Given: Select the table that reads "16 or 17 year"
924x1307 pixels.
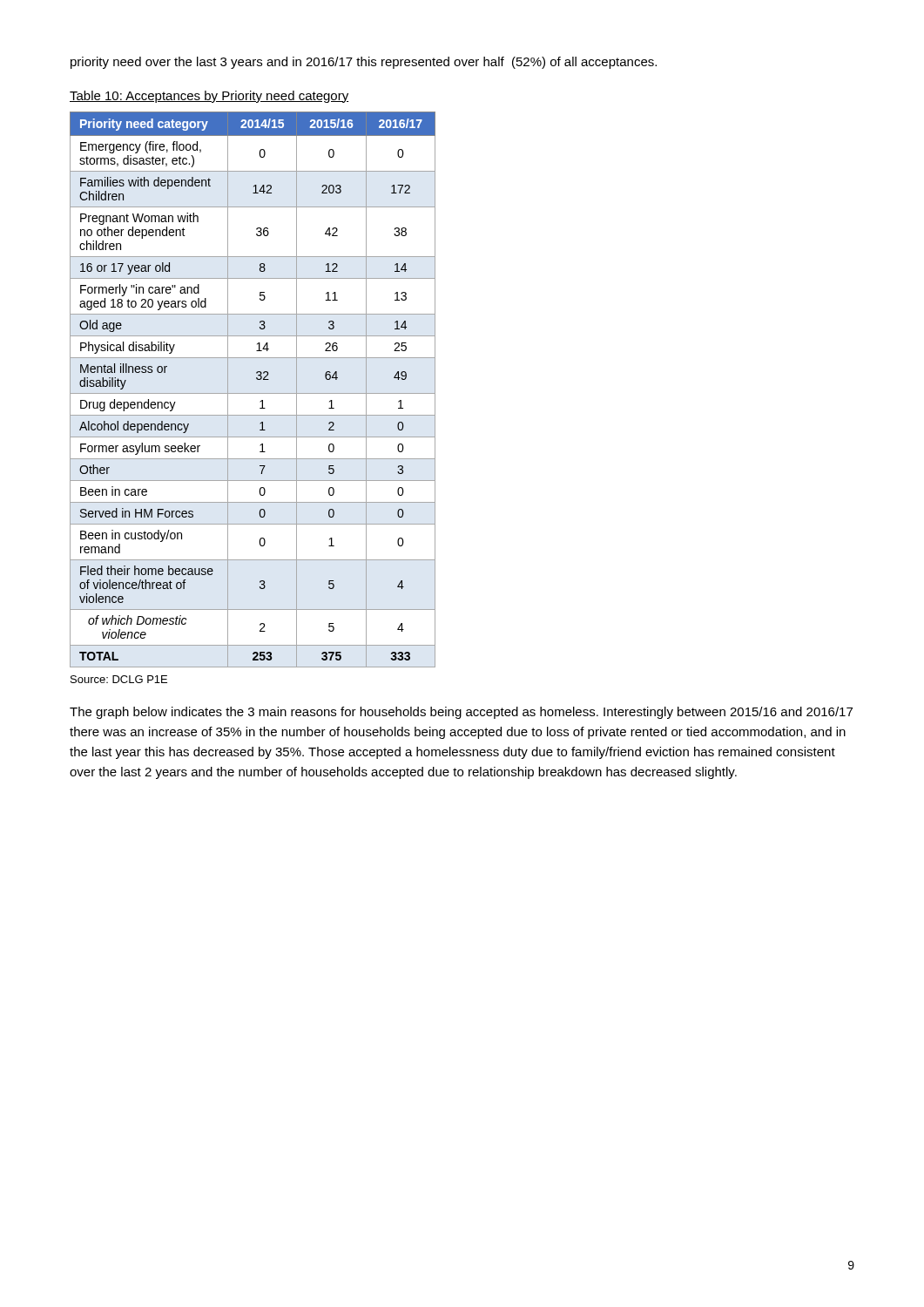Looking at the screenshot, I should 462,389.
